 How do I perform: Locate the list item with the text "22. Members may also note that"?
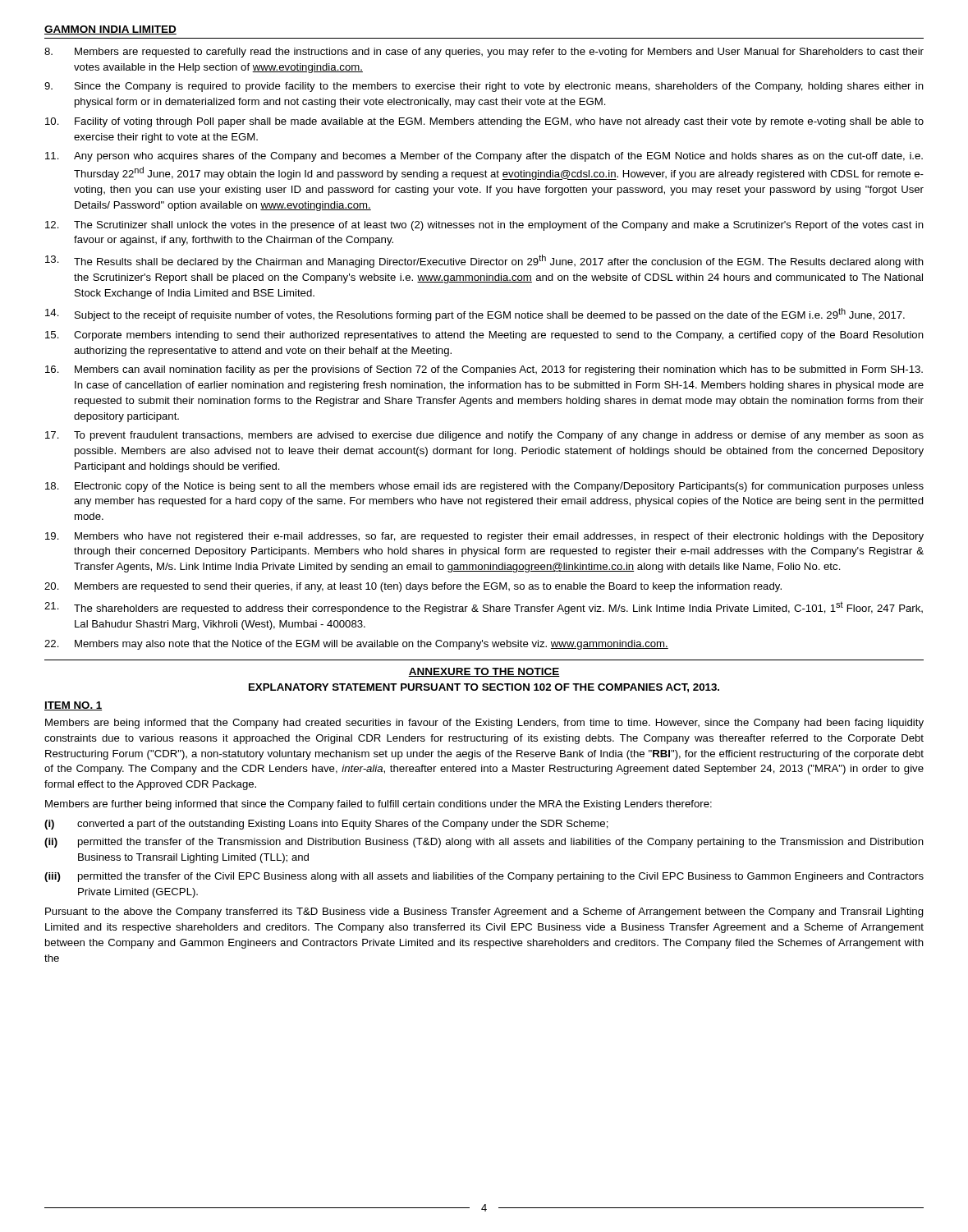(484, 644)
